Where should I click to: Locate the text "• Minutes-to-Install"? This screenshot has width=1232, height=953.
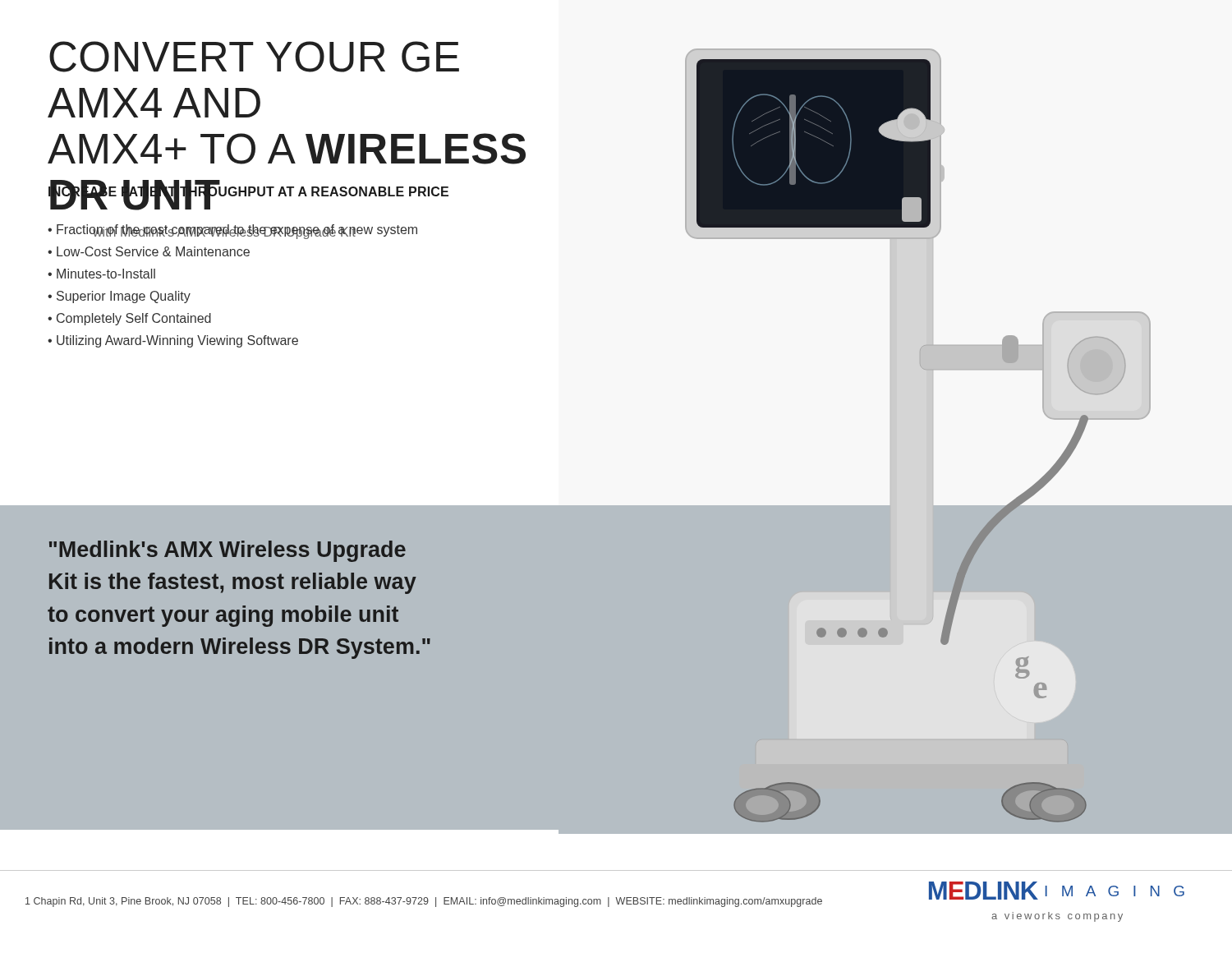click(x=102, y=274)
